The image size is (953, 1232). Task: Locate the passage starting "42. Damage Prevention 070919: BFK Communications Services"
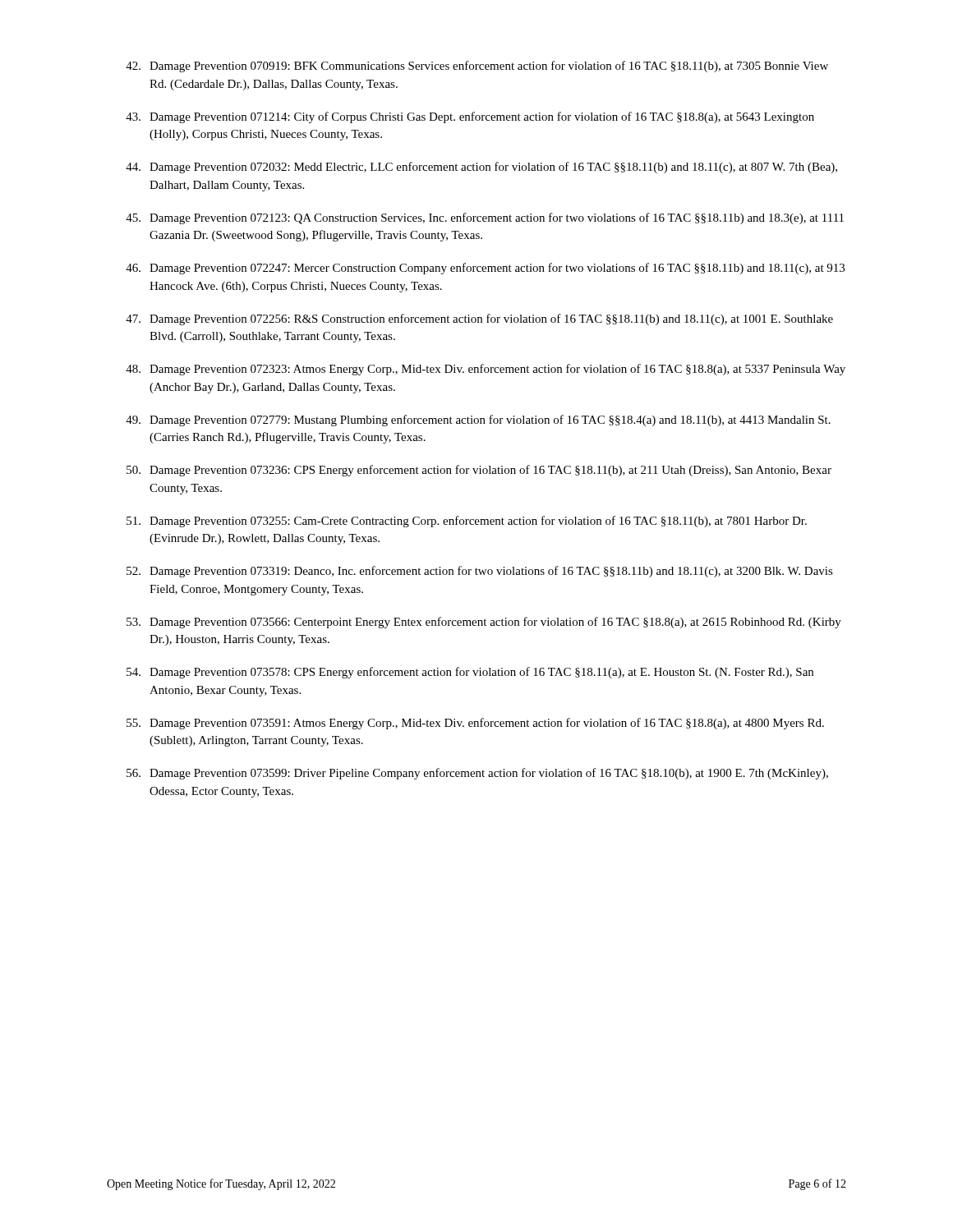[476, 75]
